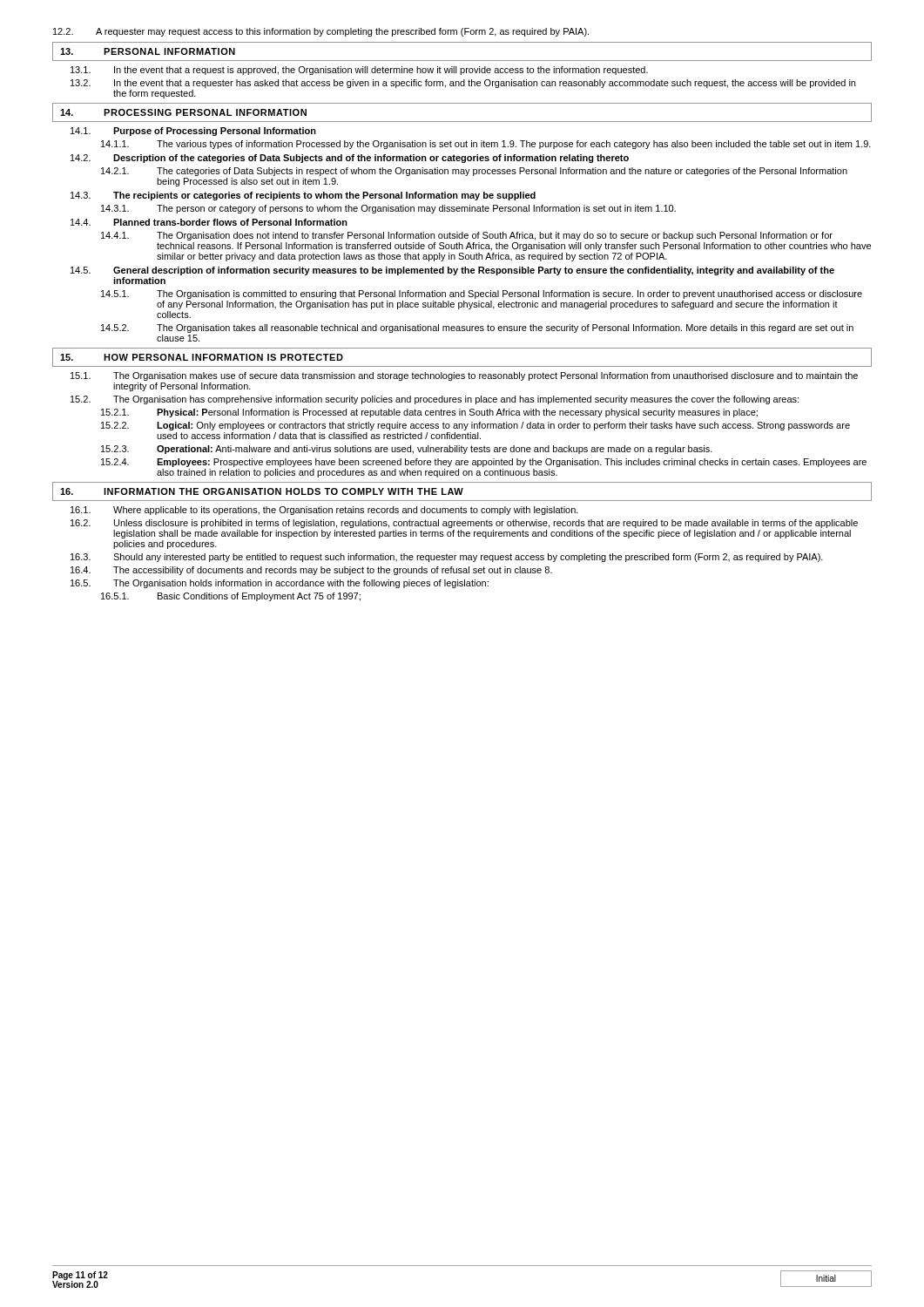Locate the list item that says "13.1. In the event that a request is"
This screenshot has width=924, height=1307.
471,70
